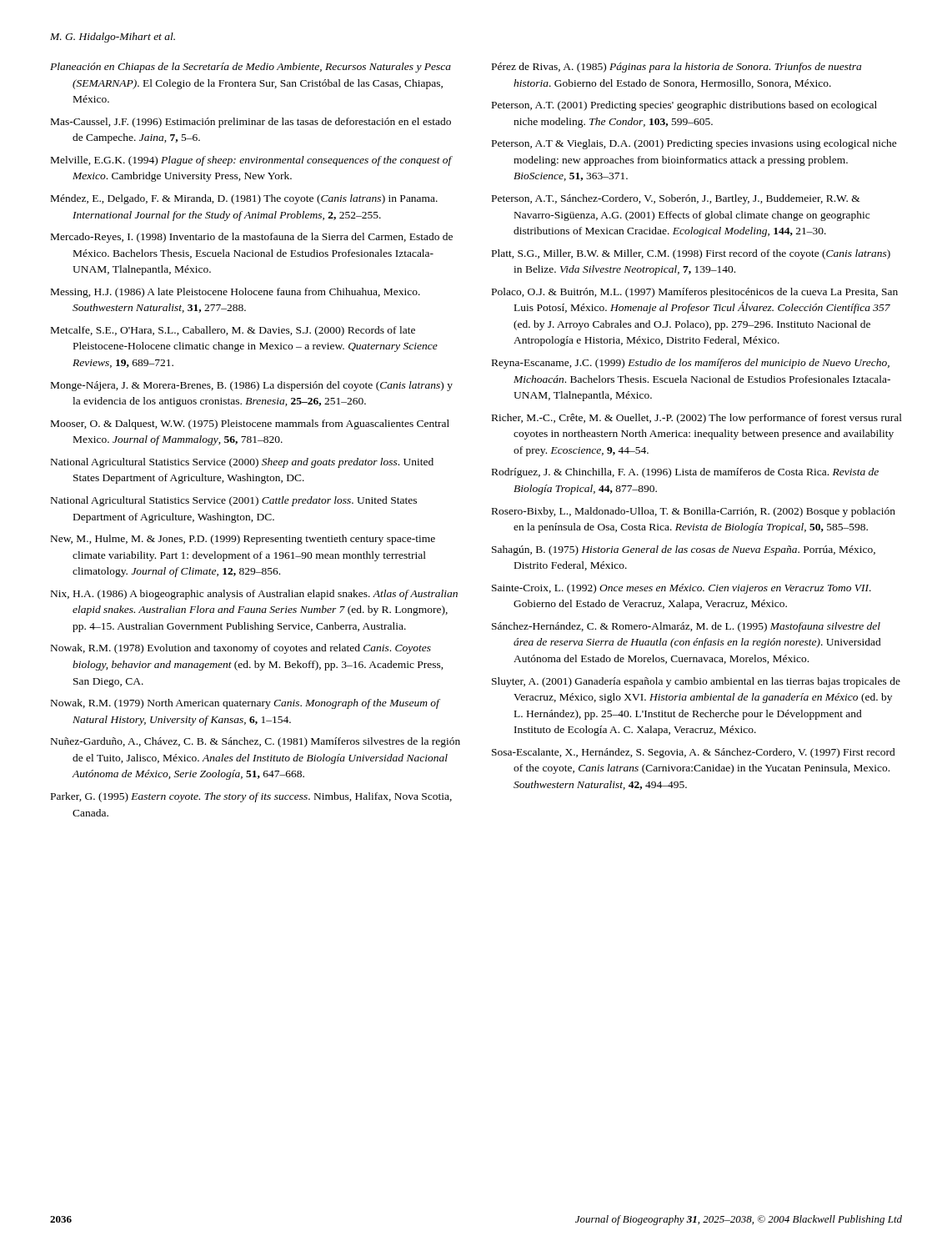Click on the element starting "Nix, H.A. (1986) A biogeographic analysis of"
Viewport: 952px width, 1251px height.
coord(254,609)
